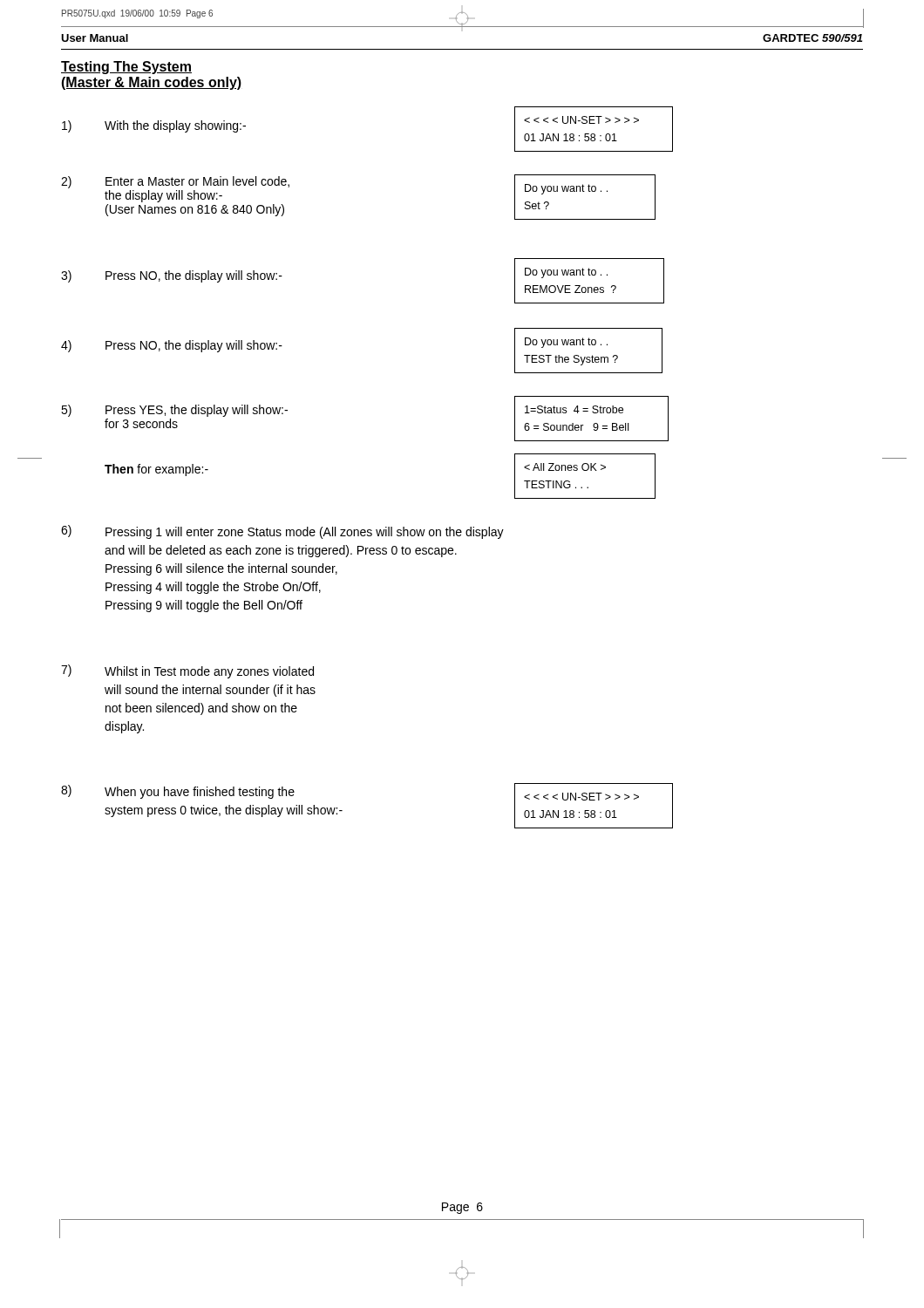Image resolution: width=924 pixels, height=1308 pixels.
Task: Select the passage starting "3) Press NO, the"
Action: pos(172,276)
